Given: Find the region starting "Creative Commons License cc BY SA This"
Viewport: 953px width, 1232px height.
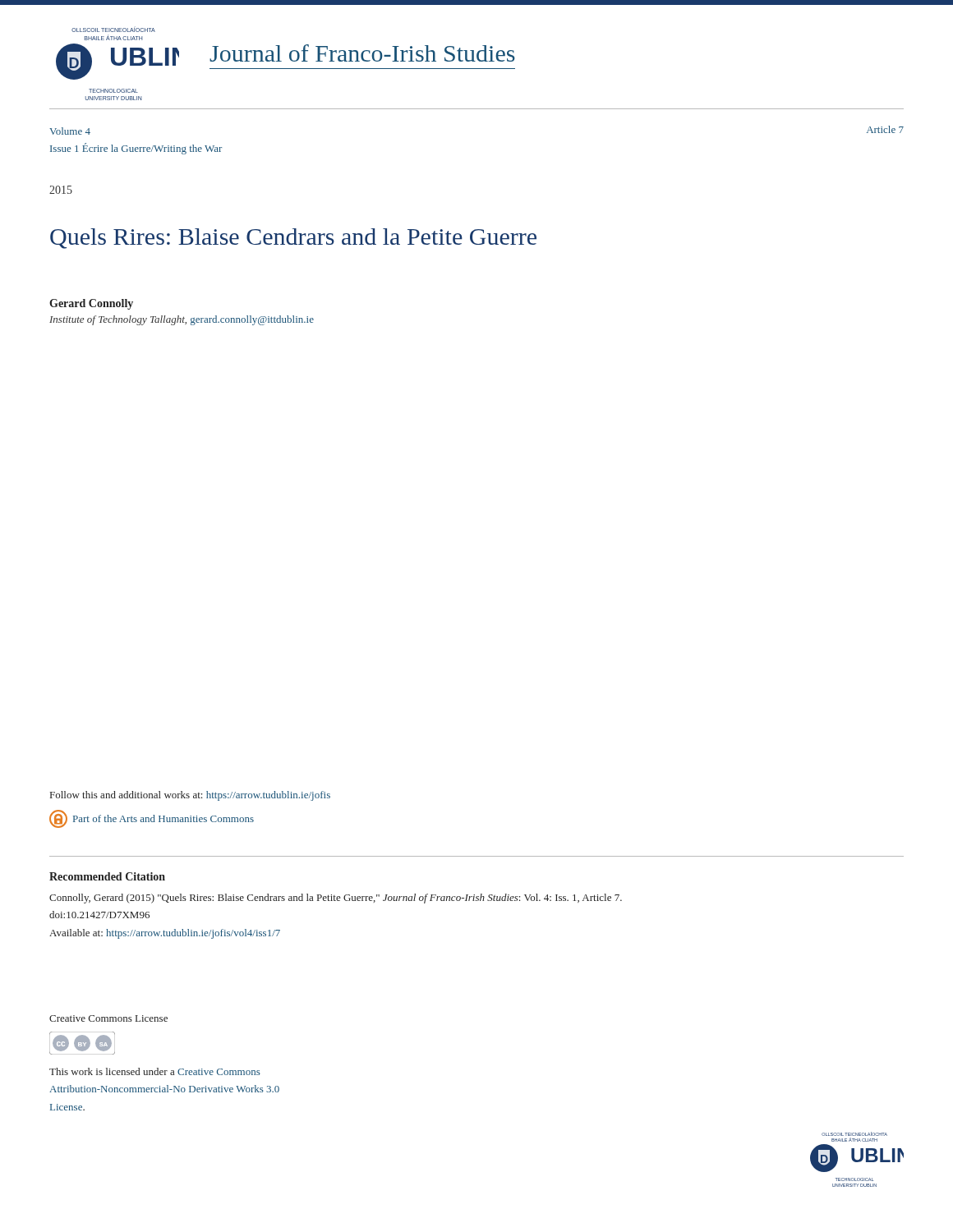Looking at the screenshot, I should click(x=164, y=1064).
